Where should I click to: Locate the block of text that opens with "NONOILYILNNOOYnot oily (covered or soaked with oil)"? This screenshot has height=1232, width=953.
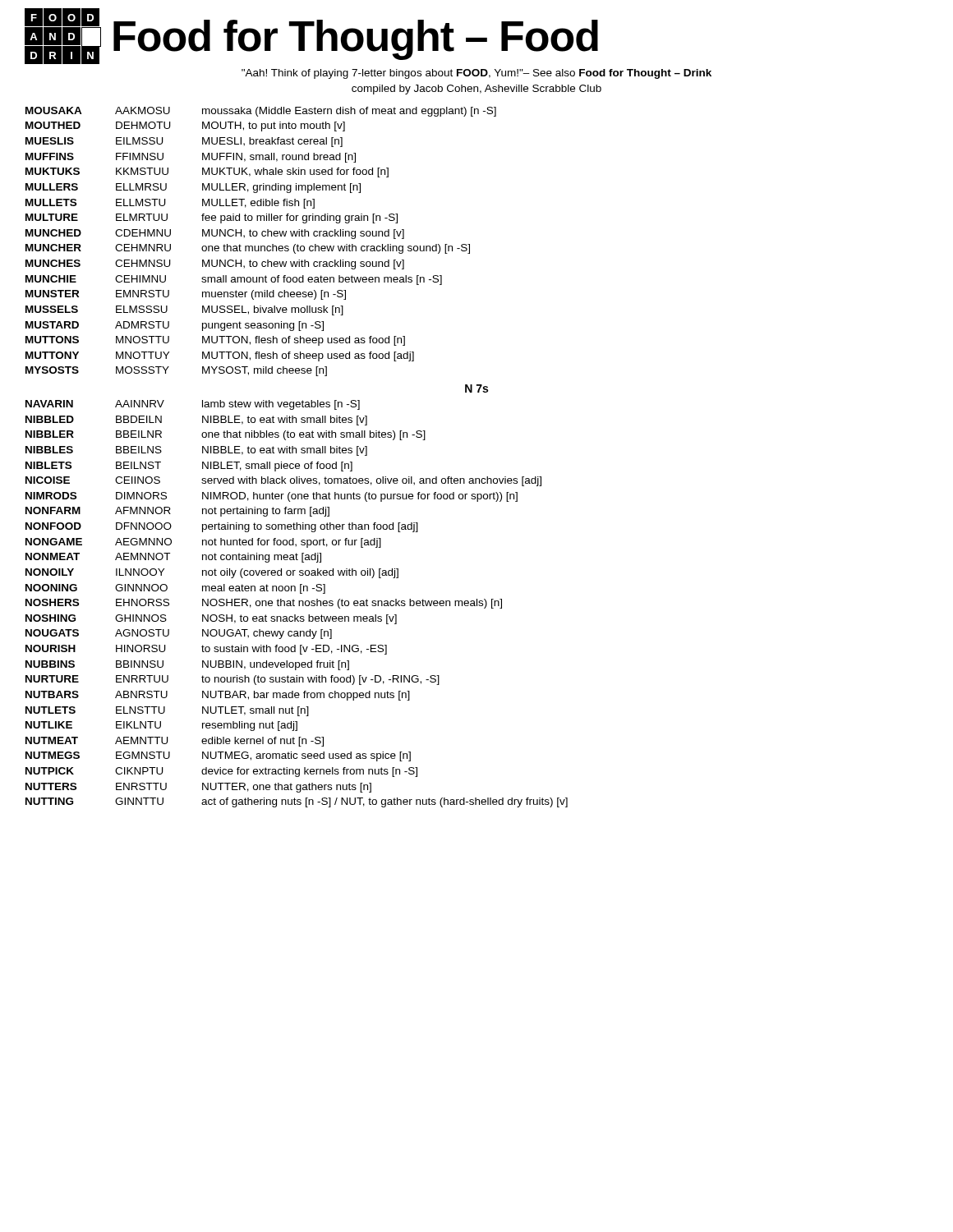(x=212, y=573)
